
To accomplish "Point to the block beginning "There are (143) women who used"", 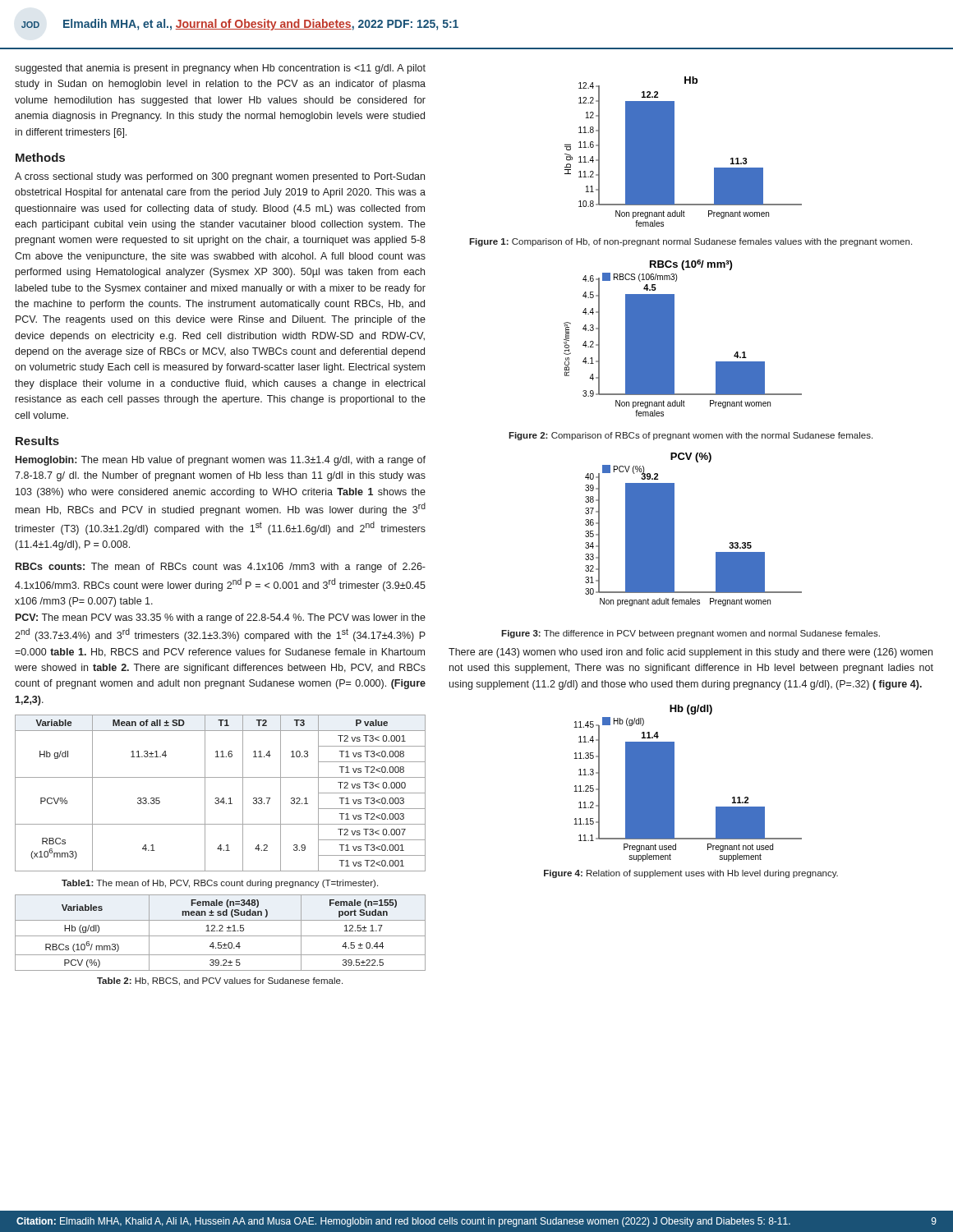I will (691, 668).
